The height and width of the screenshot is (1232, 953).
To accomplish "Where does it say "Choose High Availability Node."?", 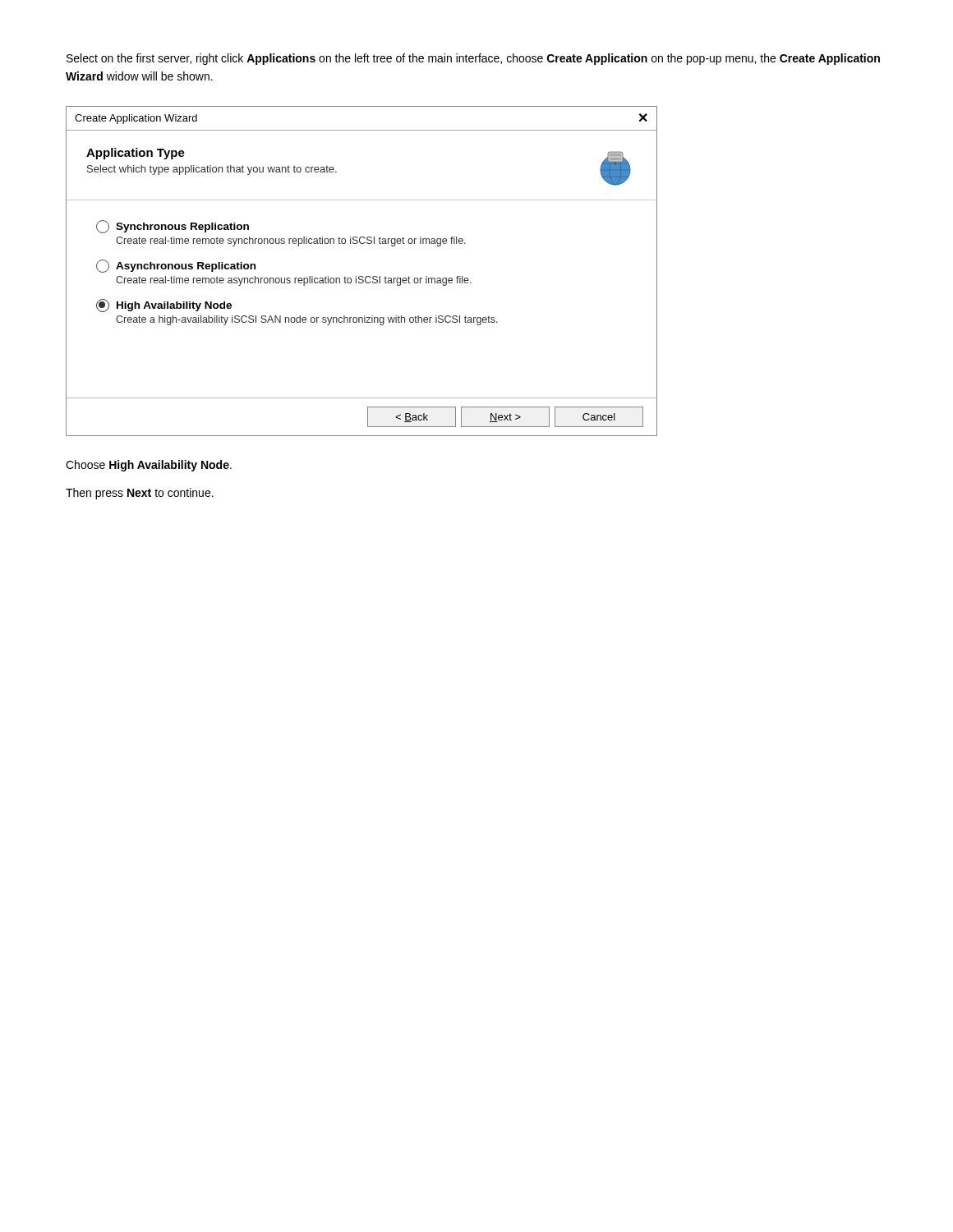I will (149, 465).
